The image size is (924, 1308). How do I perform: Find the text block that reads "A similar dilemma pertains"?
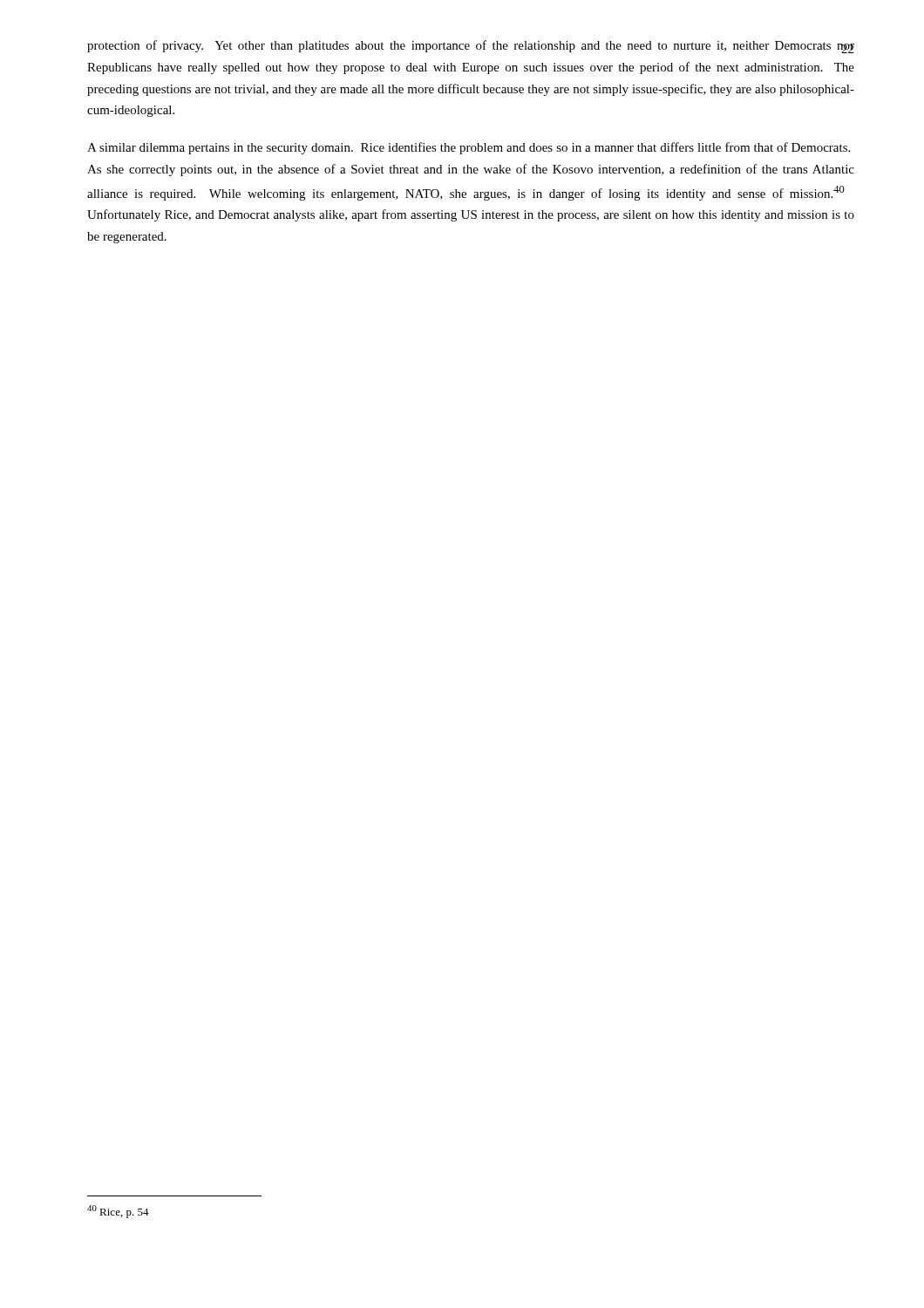471,192
